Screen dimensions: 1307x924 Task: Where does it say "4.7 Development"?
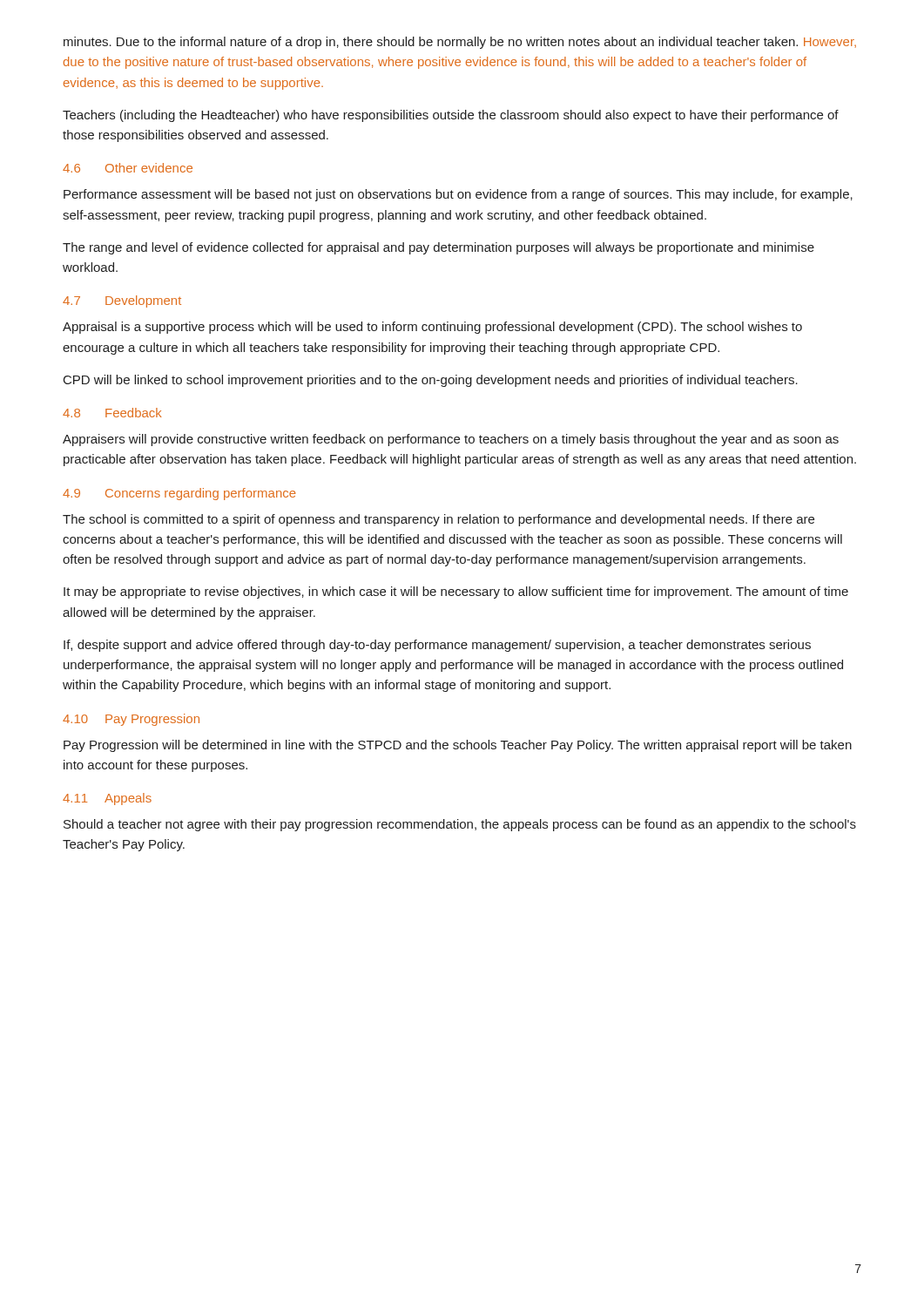[x=122, y=300]
